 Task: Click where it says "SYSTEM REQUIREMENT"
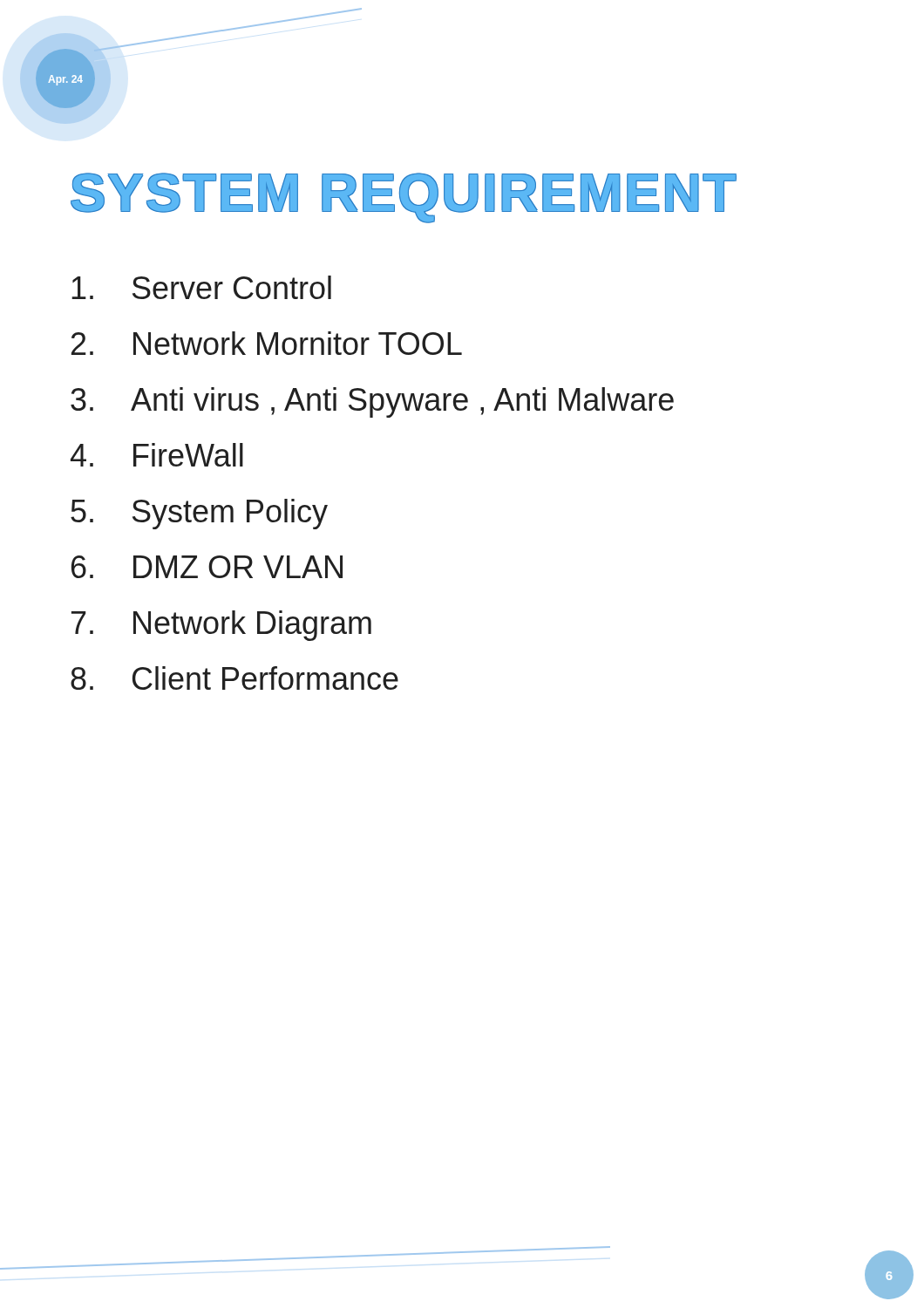404,192
